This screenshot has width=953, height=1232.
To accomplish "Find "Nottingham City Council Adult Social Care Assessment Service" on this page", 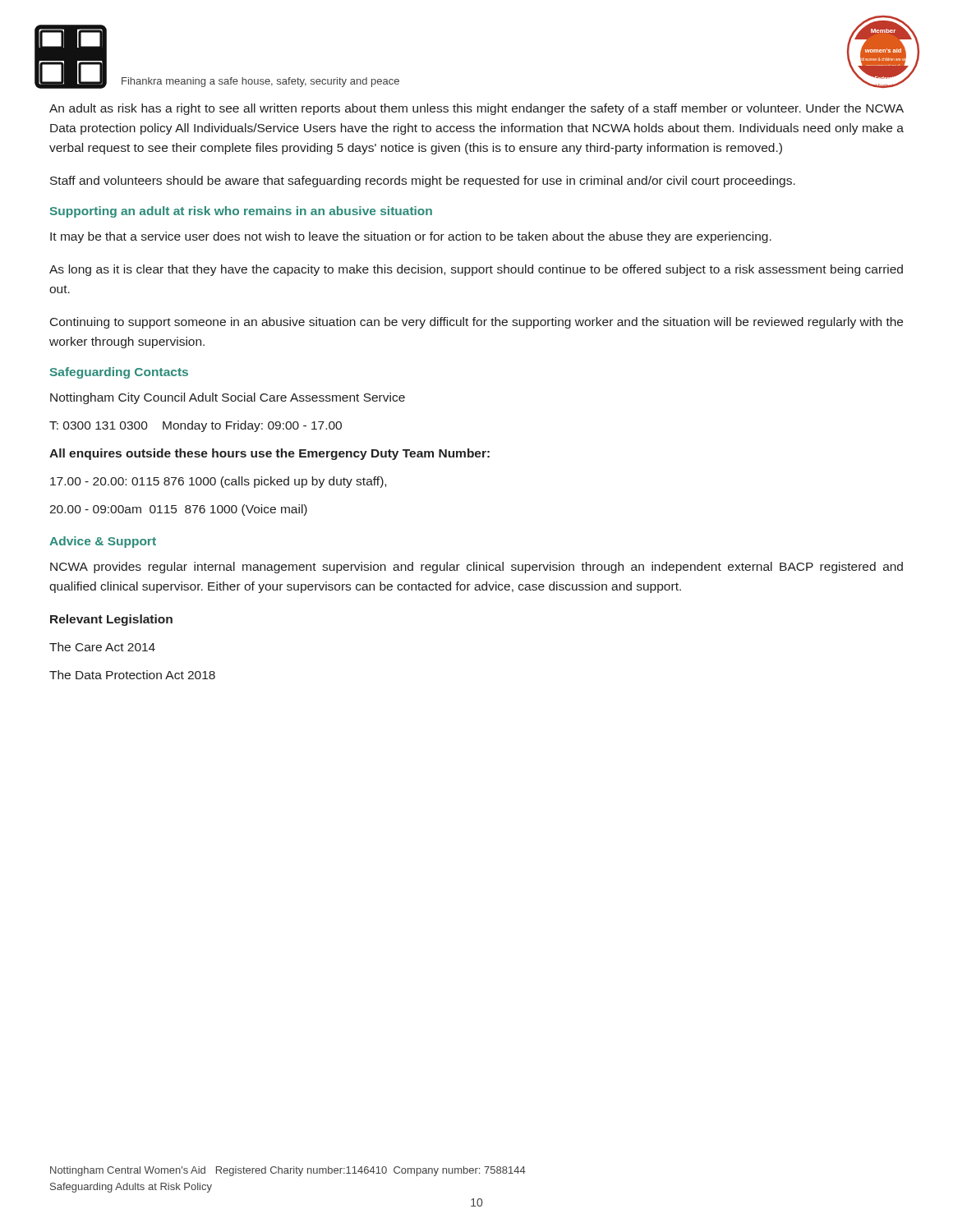I will coord(227,397).
